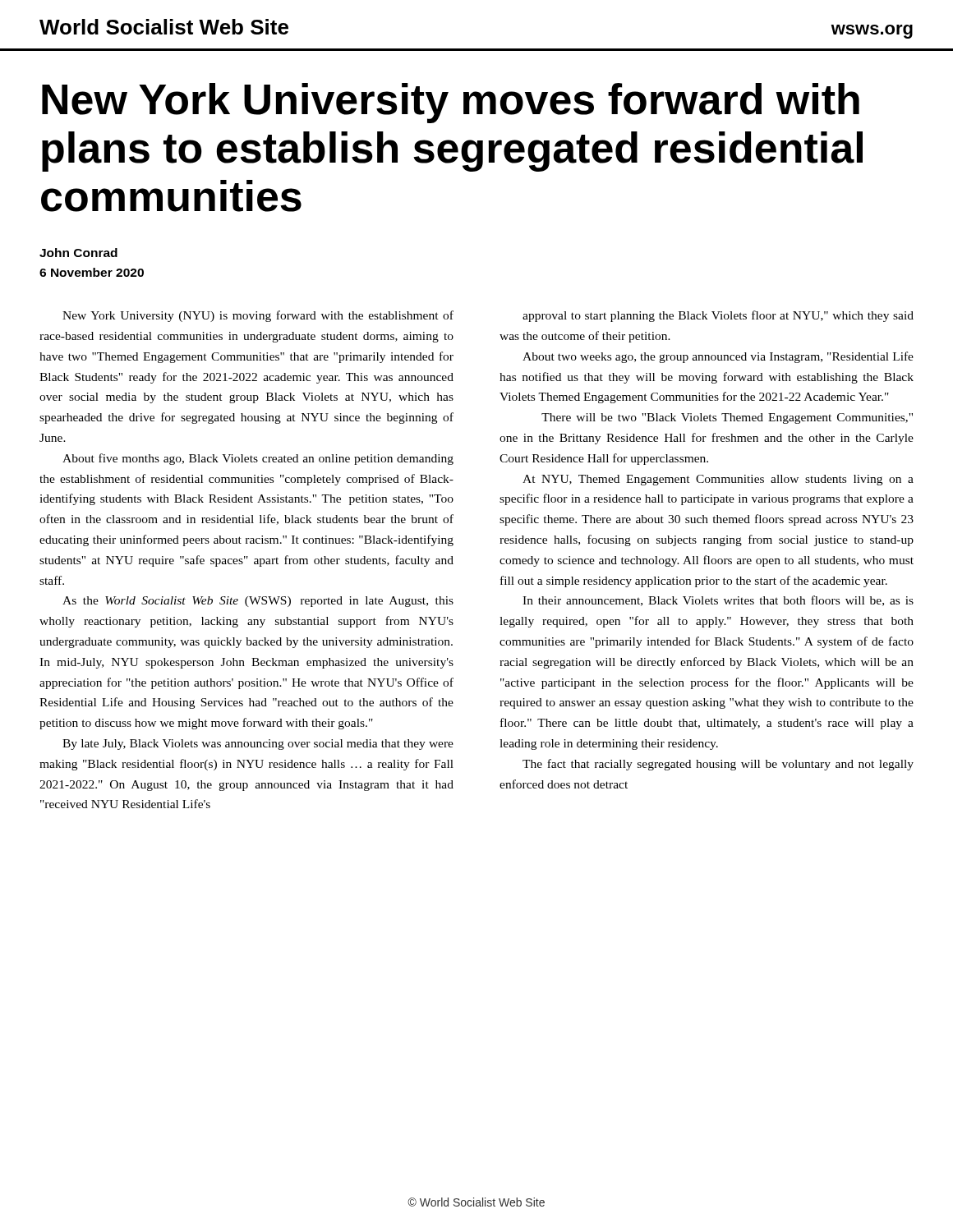Find the text block that says "As the World Socialist"

tap(246, 662)
